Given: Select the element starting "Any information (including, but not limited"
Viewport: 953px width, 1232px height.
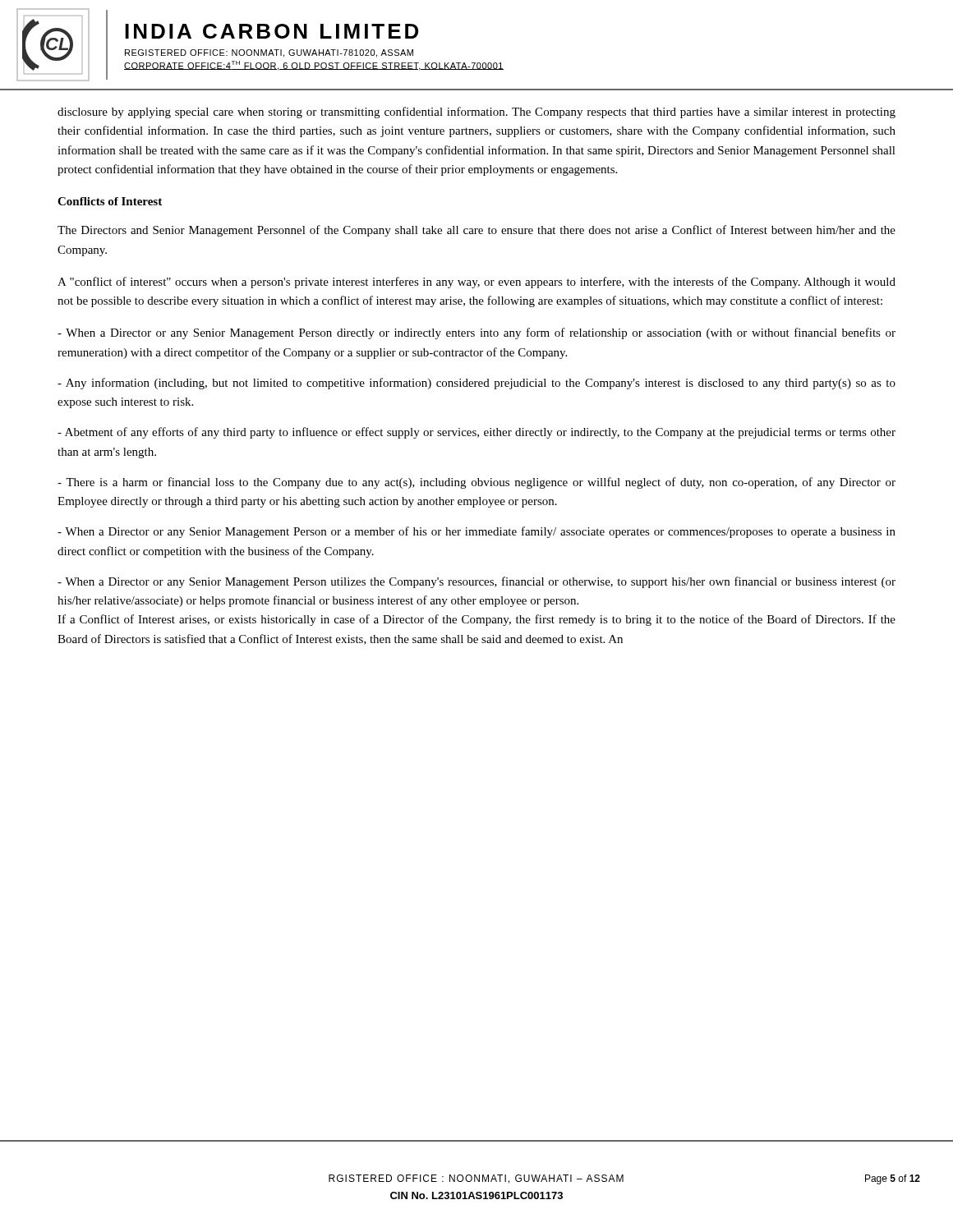Looking at the screenshot, I should pyautogui.click(x=476, y=392).
